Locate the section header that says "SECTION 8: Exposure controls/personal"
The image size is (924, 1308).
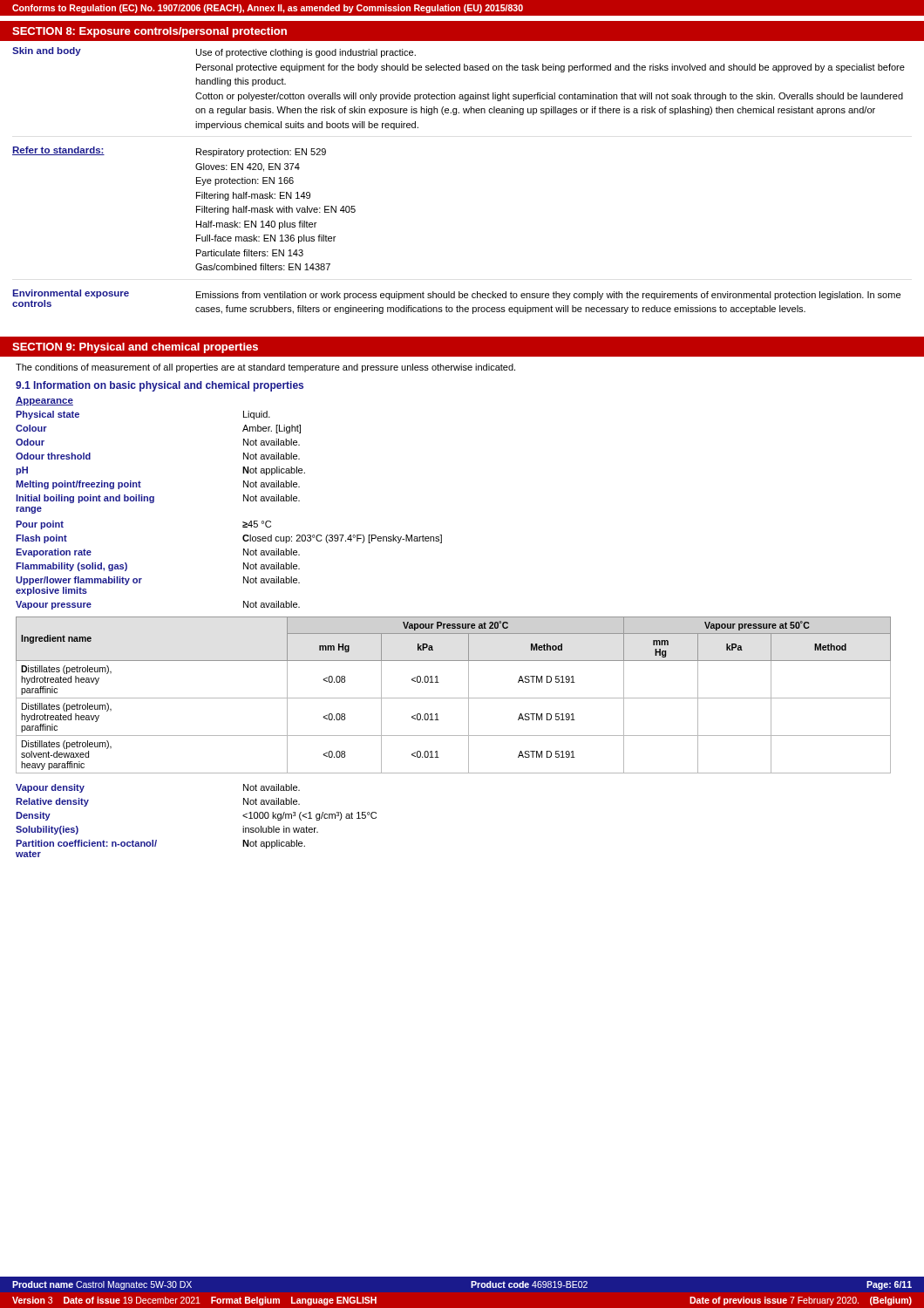point(150,31)
